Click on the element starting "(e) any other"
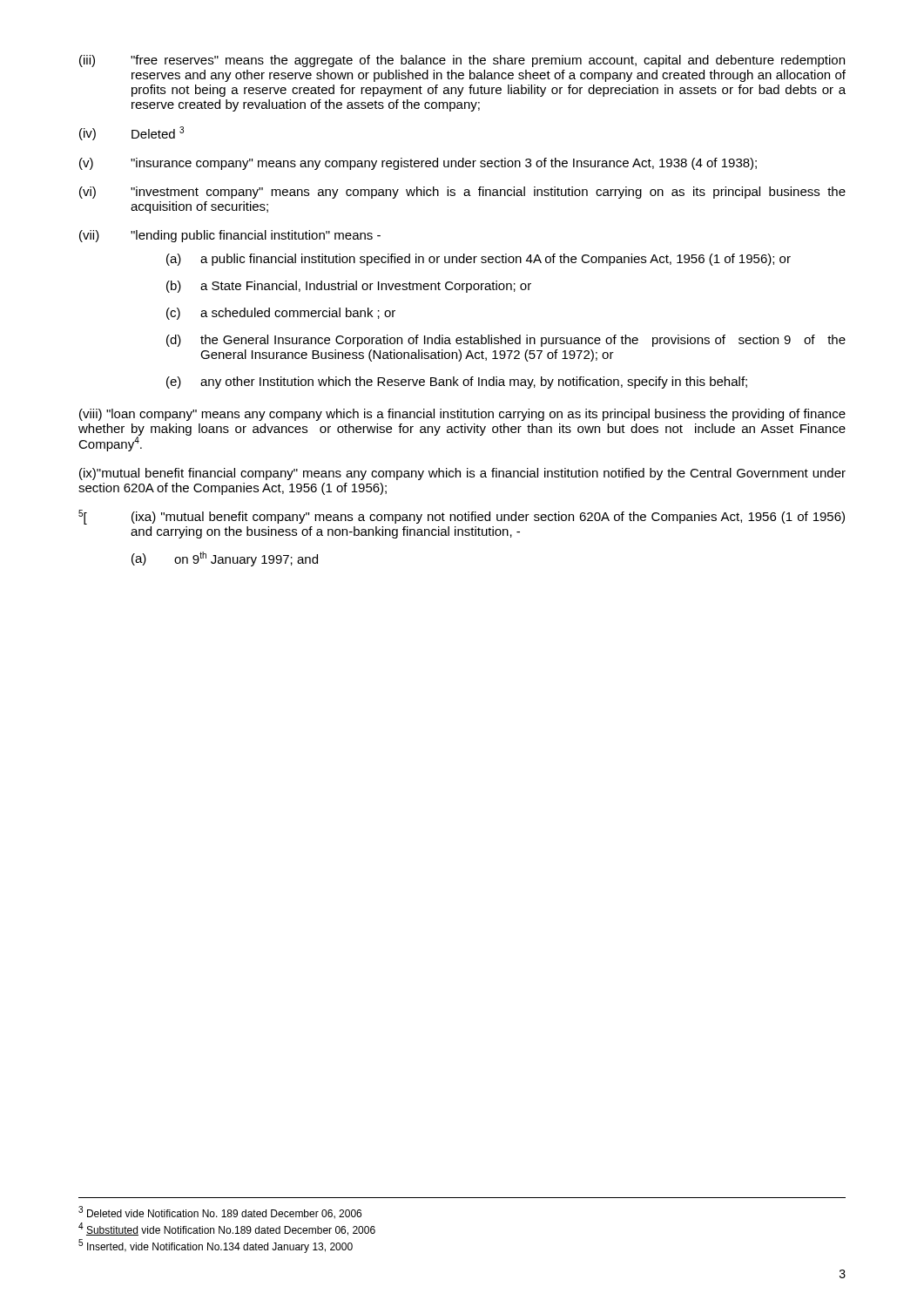The image size is (924, 1307). tap(506, 381)
